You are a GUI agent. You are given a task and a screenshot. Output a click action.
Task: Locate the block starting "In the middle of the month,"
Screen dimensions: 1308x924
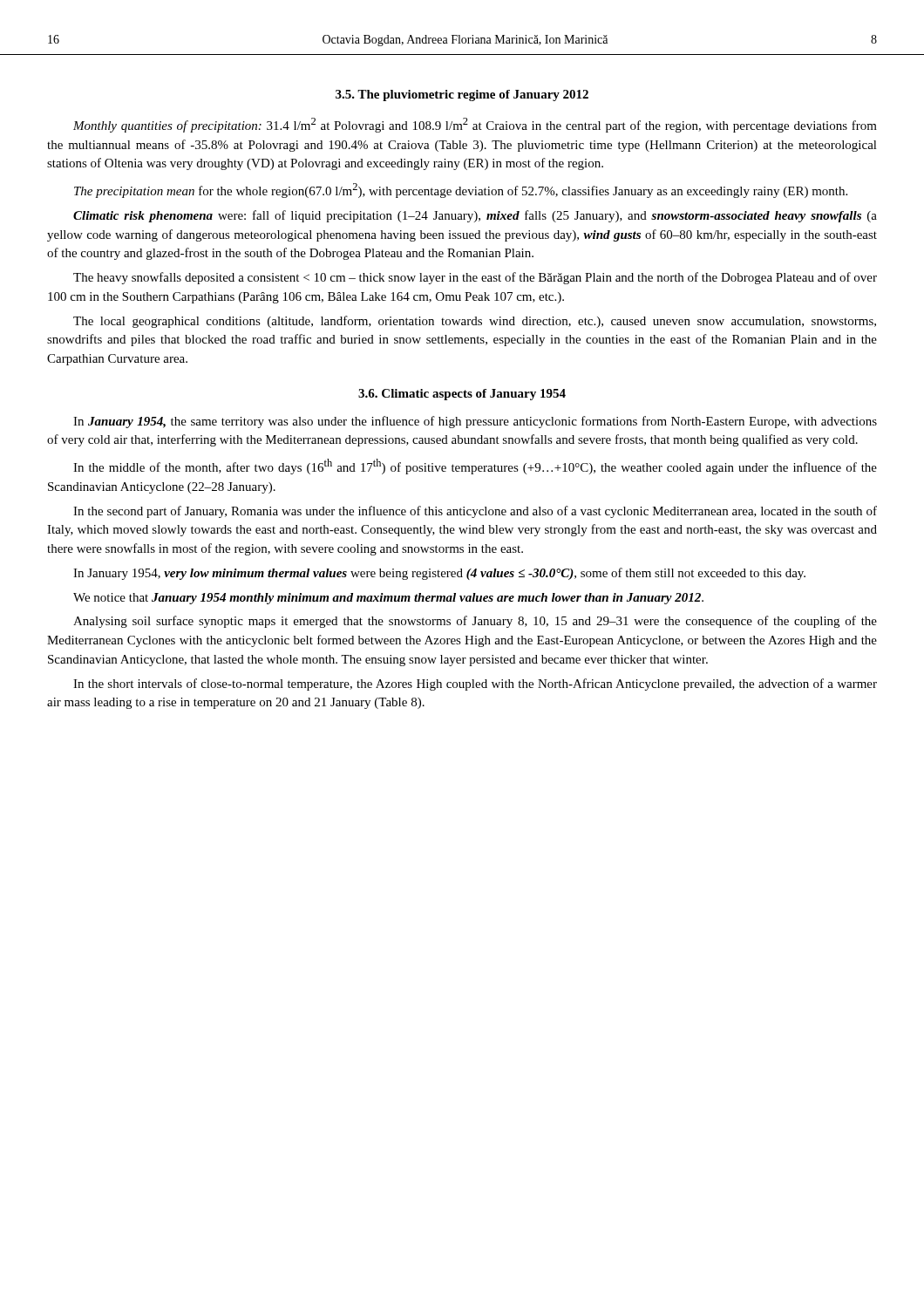(462, 476)
